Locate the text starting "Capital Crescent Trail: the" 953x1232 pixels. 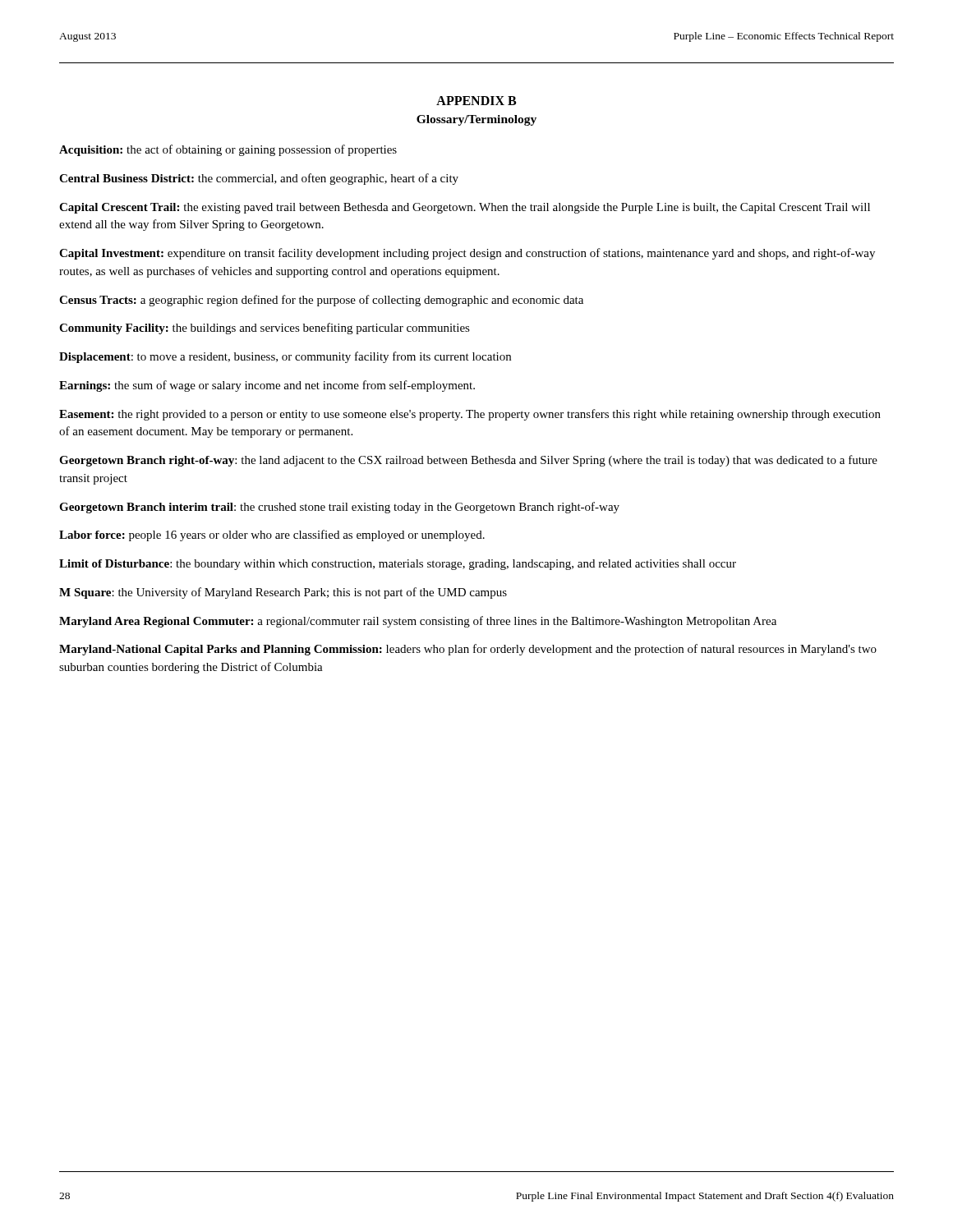pyautogui.click(x=465, y=215)
